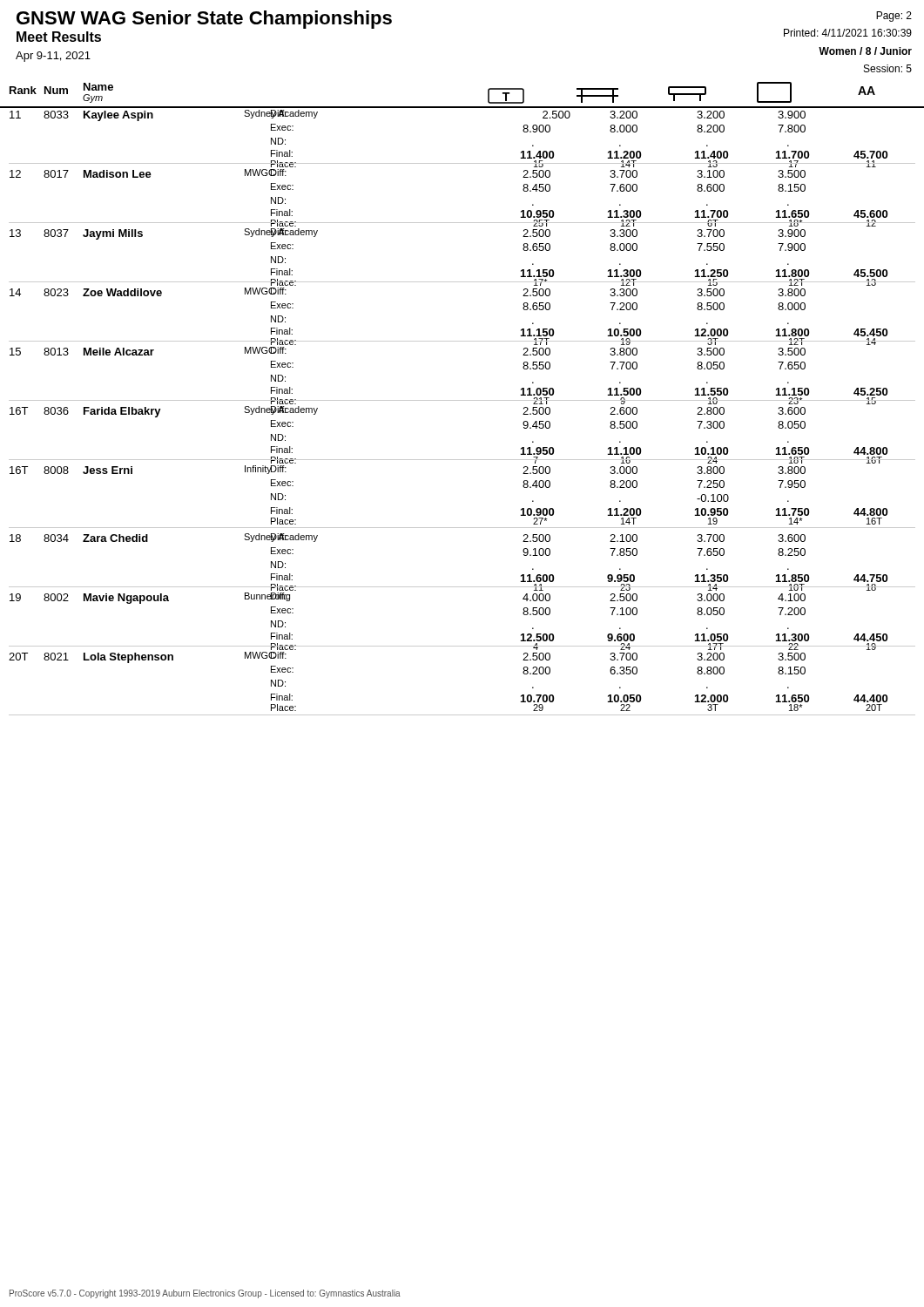Find the table that mentions "12 8017 Madison Lee"
The image size is (924, 1307).
click(x=462, y=193)
